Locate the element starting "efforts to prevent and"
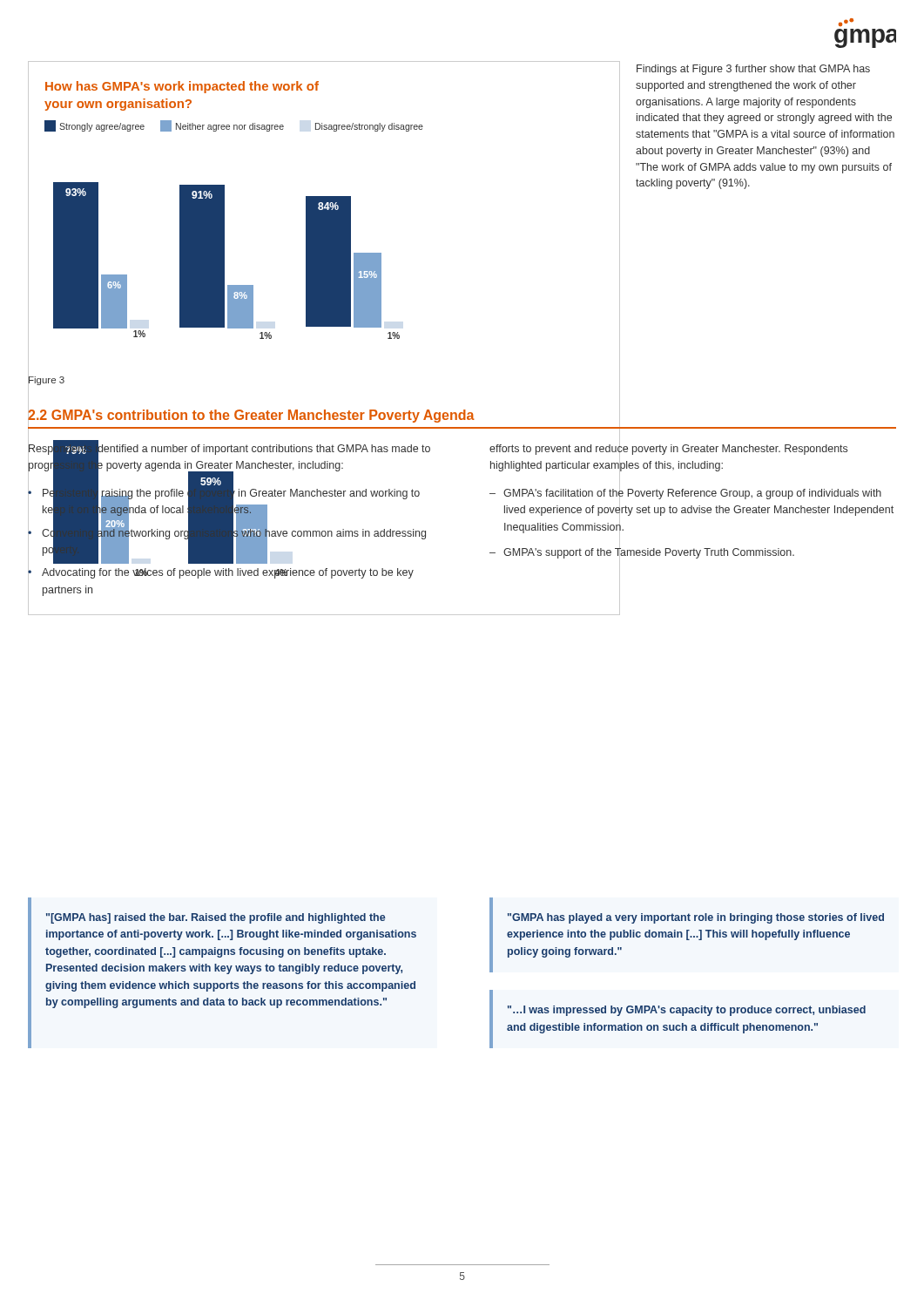The height and width of the screenshot is (1307, 924). coord(669,457)
